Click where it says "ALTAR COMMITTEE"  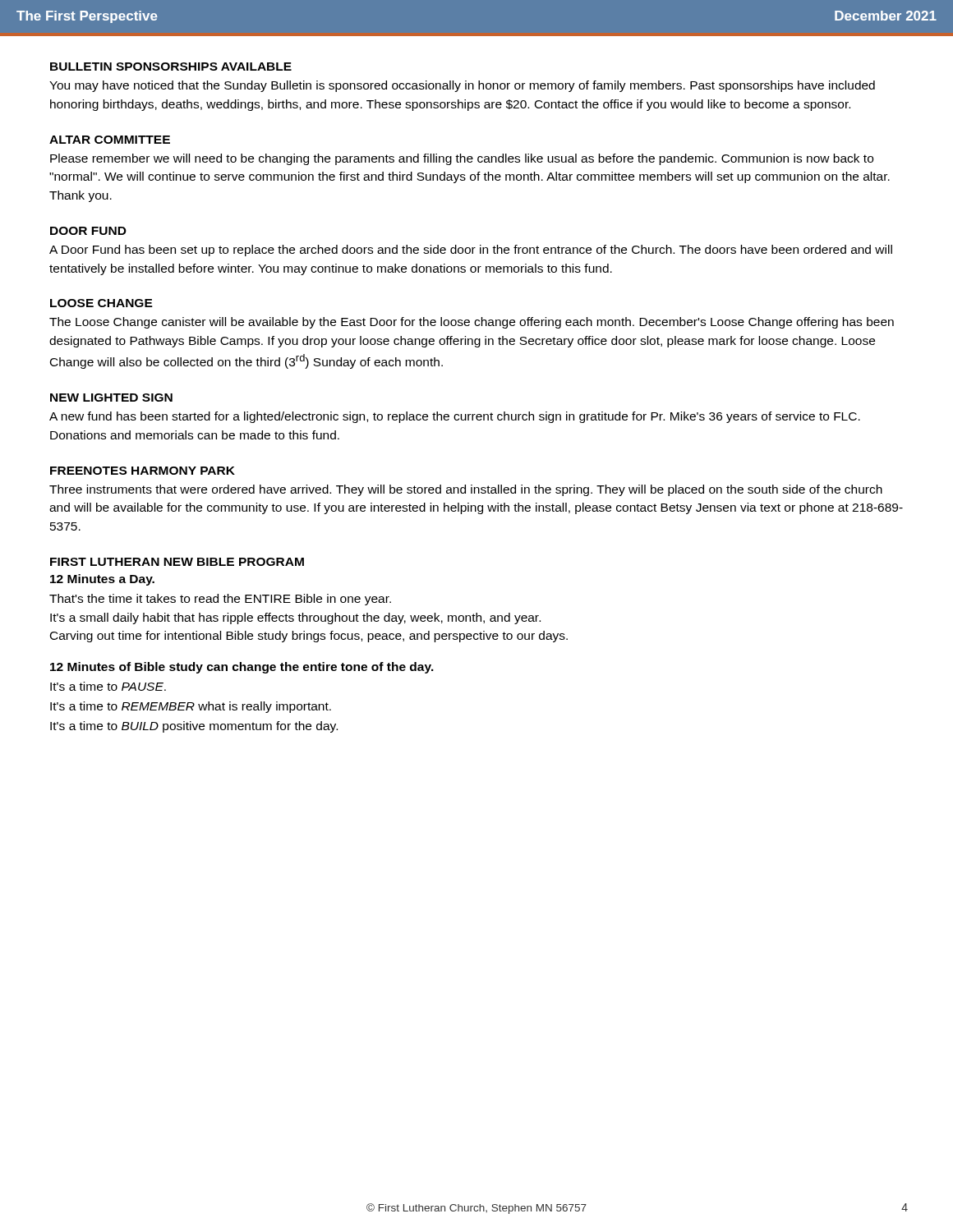110,139
